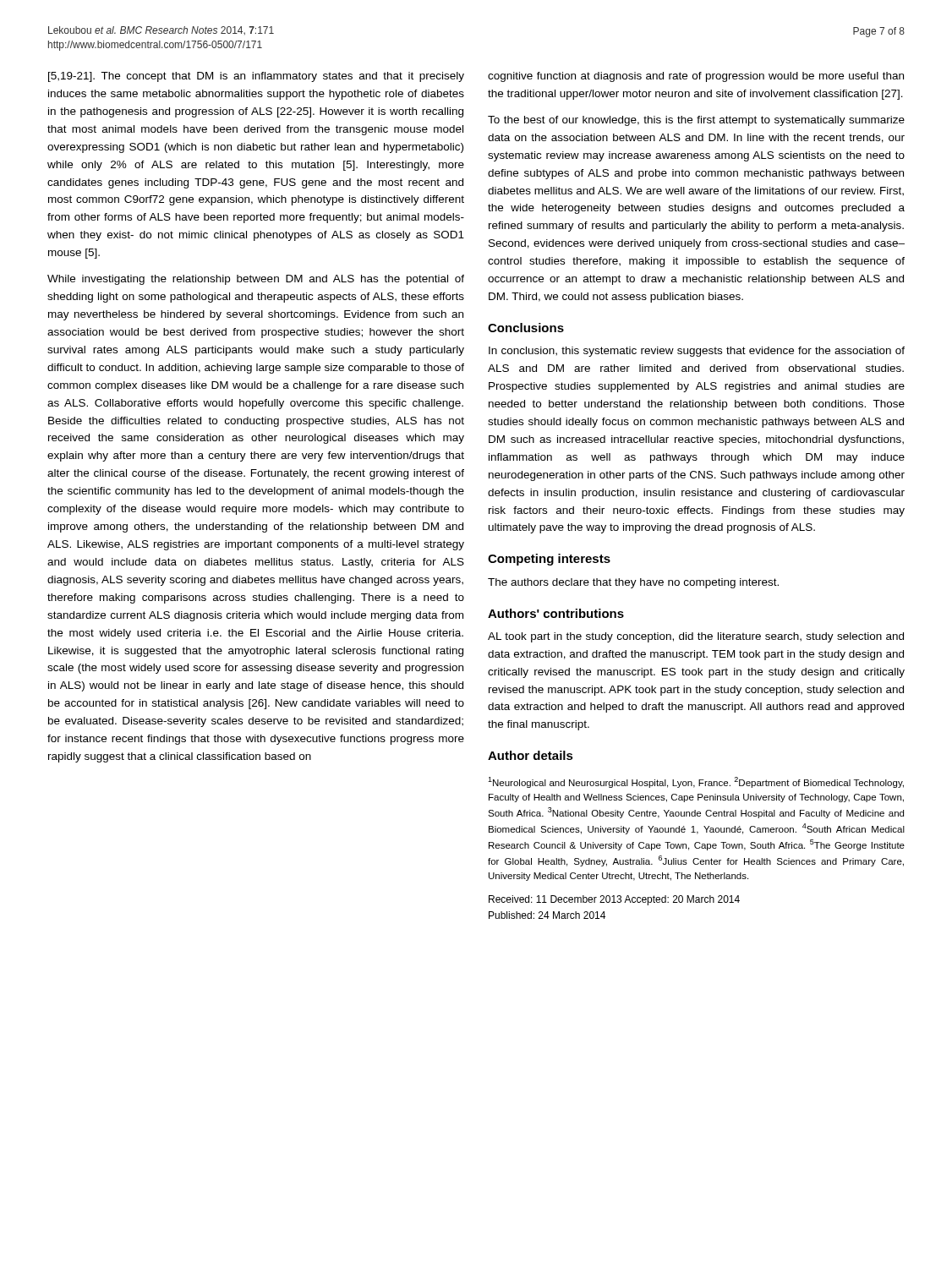
Task: Point to the block beginning "In conclusion, this"
Action: tap(696, 440)
